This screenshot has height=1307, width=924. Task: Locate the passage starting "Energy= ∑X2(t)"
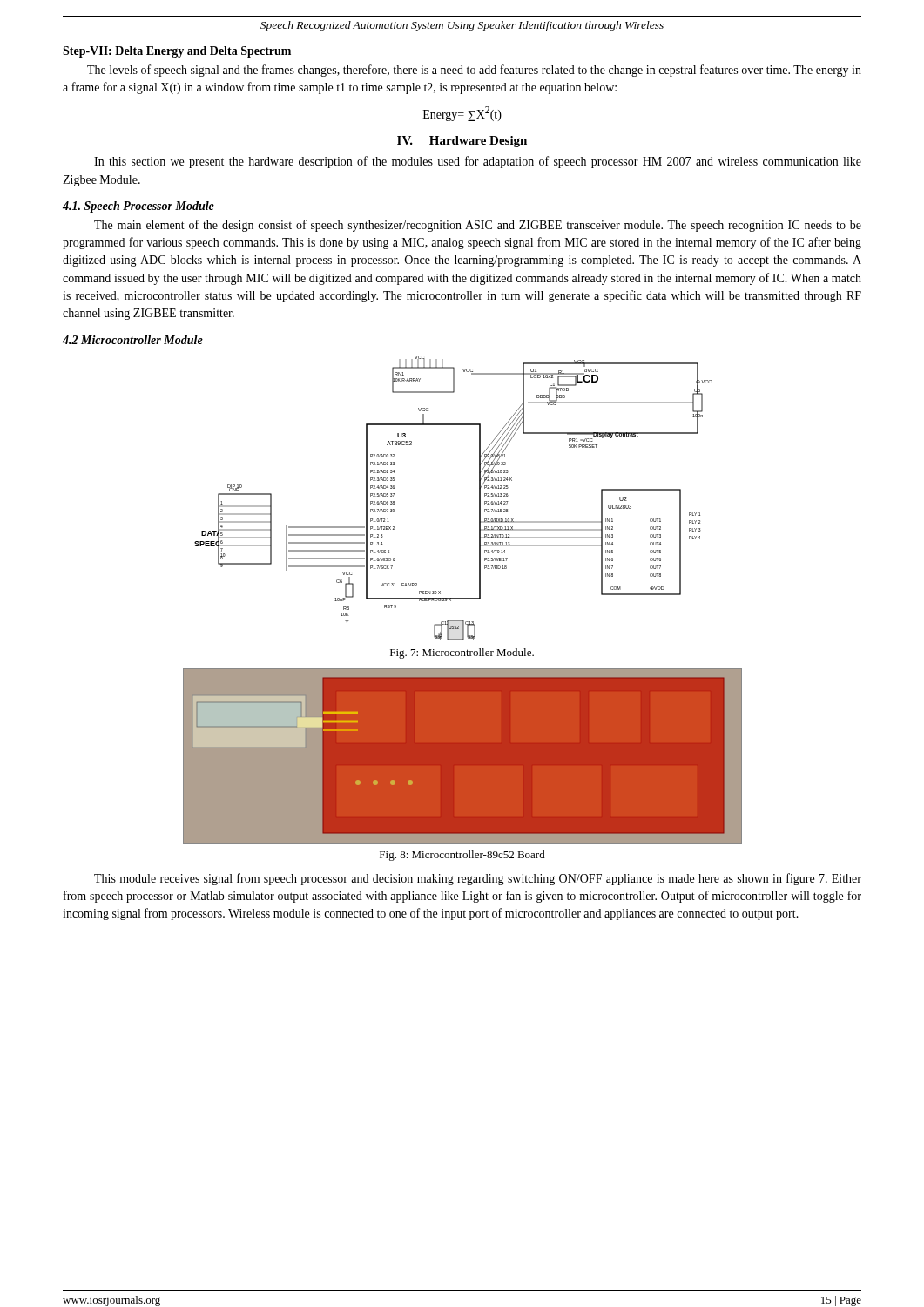462,112
